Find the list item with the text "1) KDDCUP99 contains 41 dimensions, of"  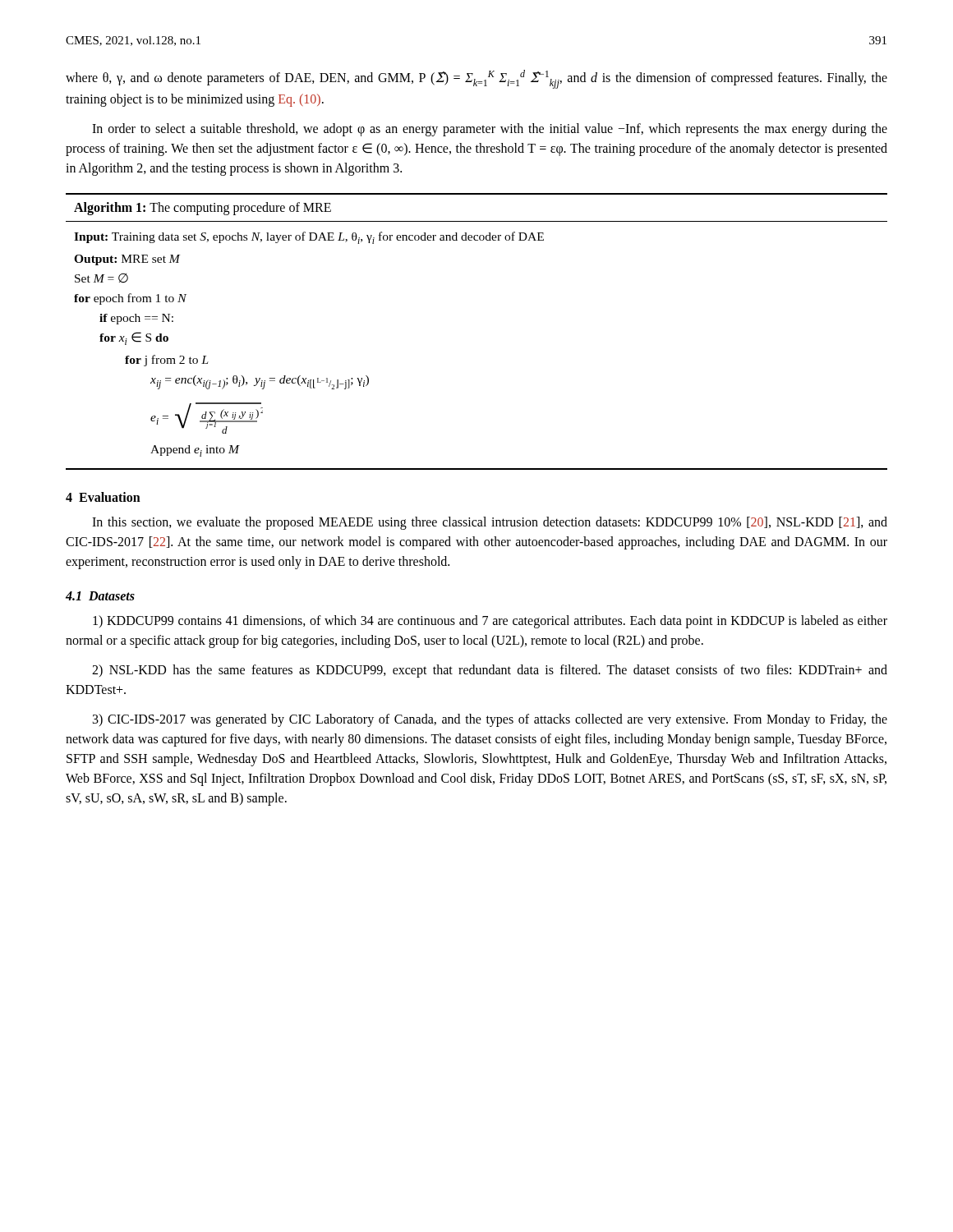pyautogui.click(x=476, y=631)
